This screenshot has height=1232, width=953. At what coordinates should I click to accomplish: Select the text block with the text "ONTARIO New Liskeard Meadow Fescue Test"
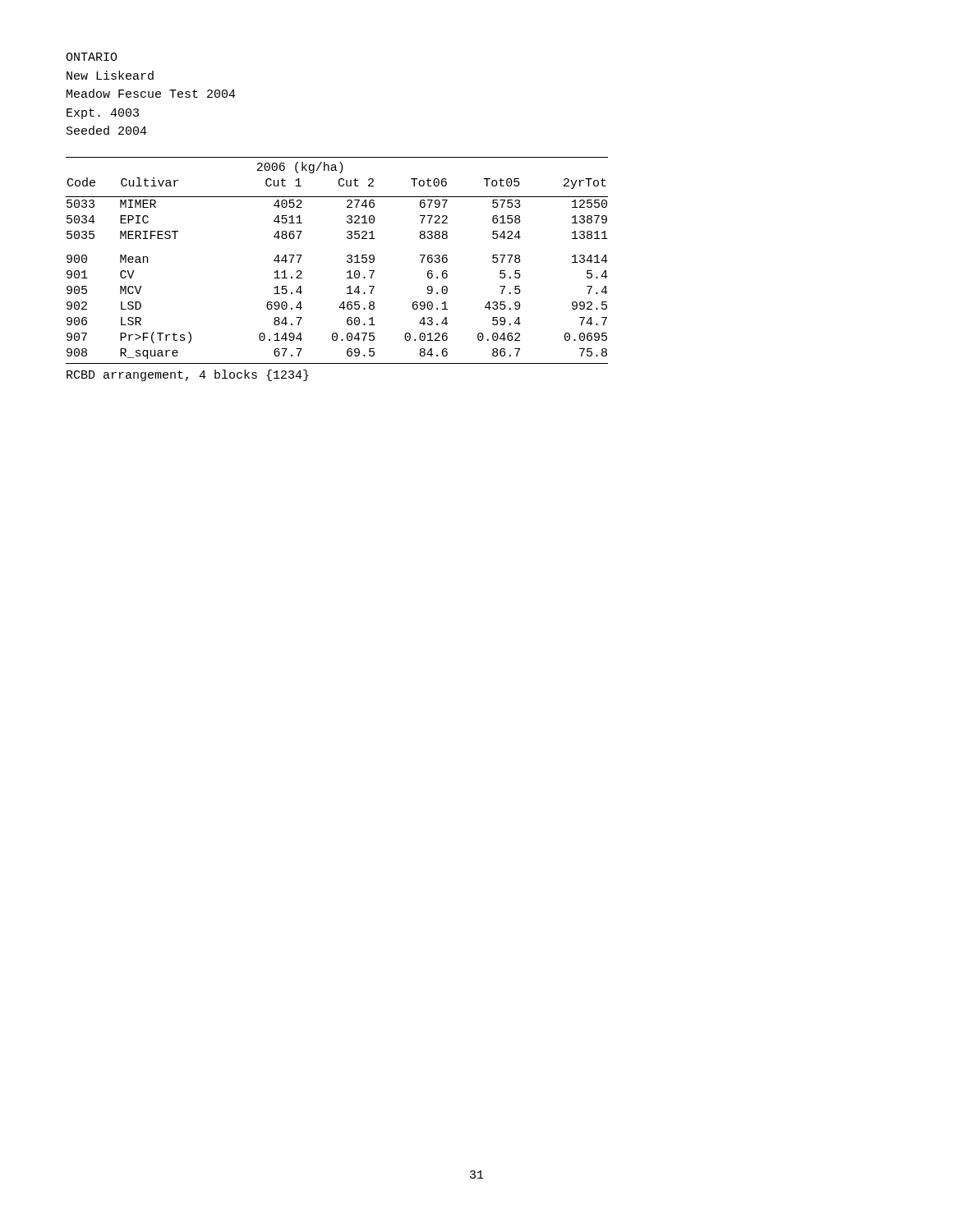(151, 95)
